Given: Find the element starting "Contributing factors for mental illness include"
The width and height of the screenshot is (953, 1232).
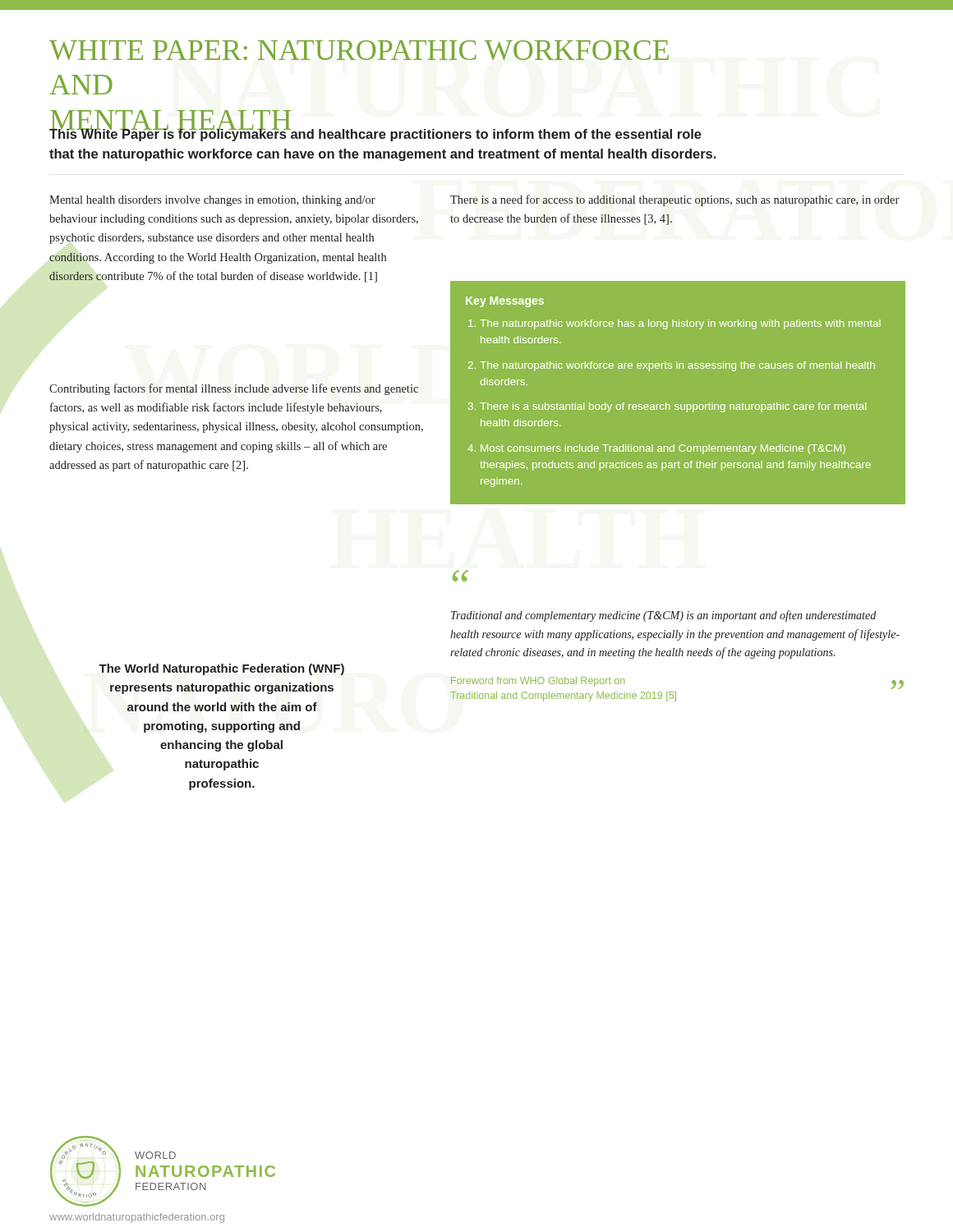Looking at the screenshot, I should click(x=237, y=427).
